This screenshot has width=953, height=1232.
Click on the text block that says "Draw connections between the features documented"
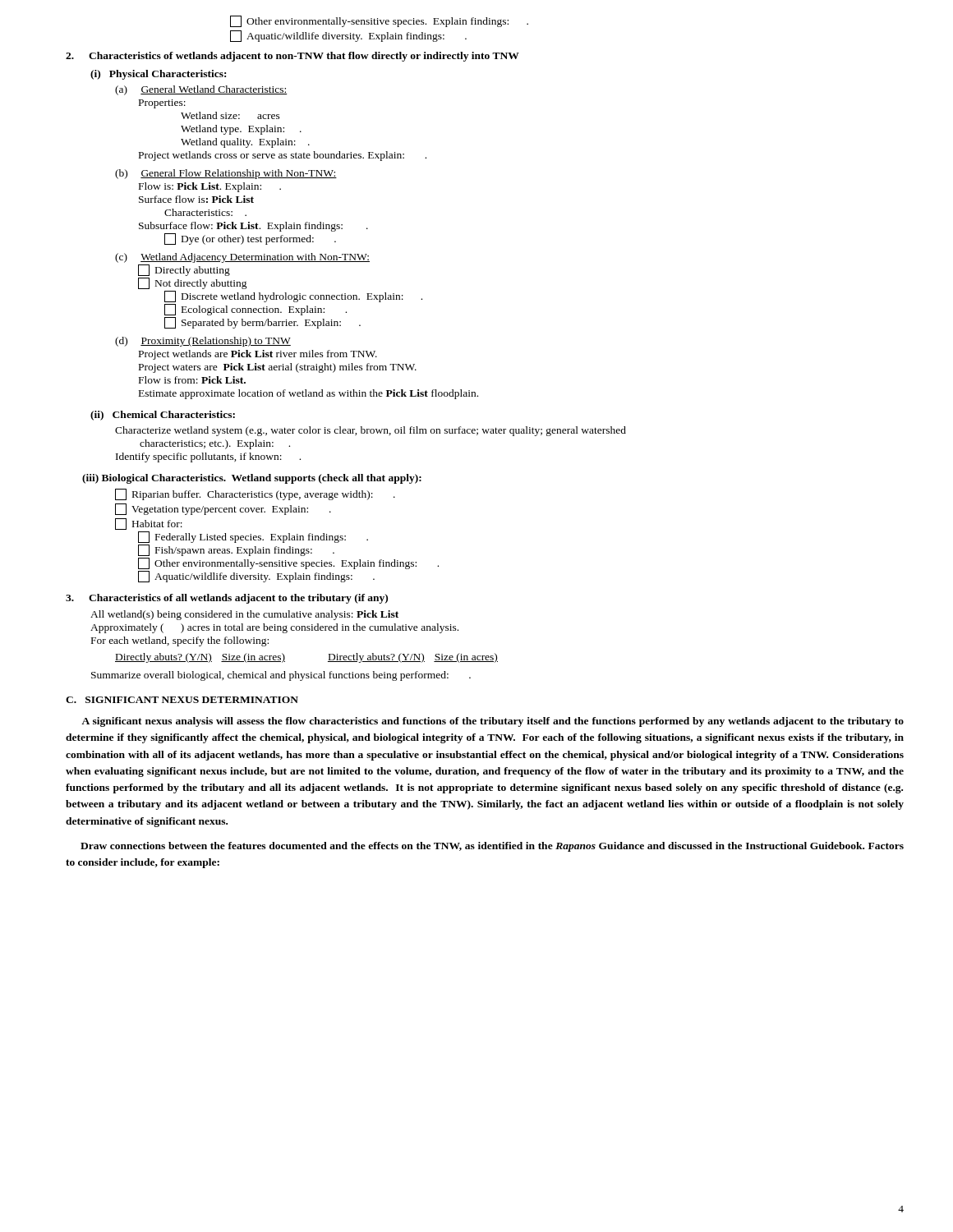point(485,854)
